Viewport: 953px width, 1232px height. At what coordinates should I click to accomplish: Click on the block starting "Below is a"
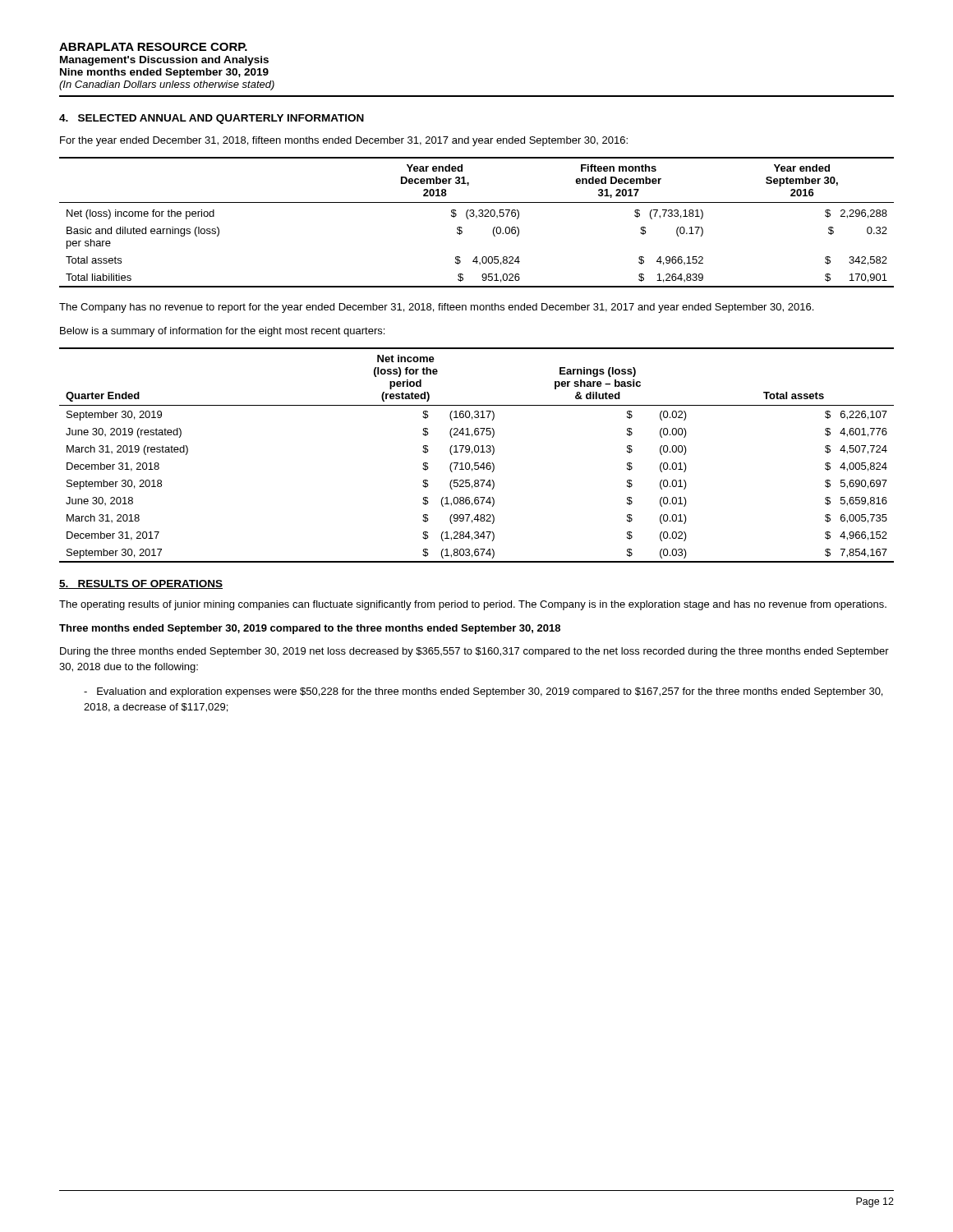click(x=222, y=331)
